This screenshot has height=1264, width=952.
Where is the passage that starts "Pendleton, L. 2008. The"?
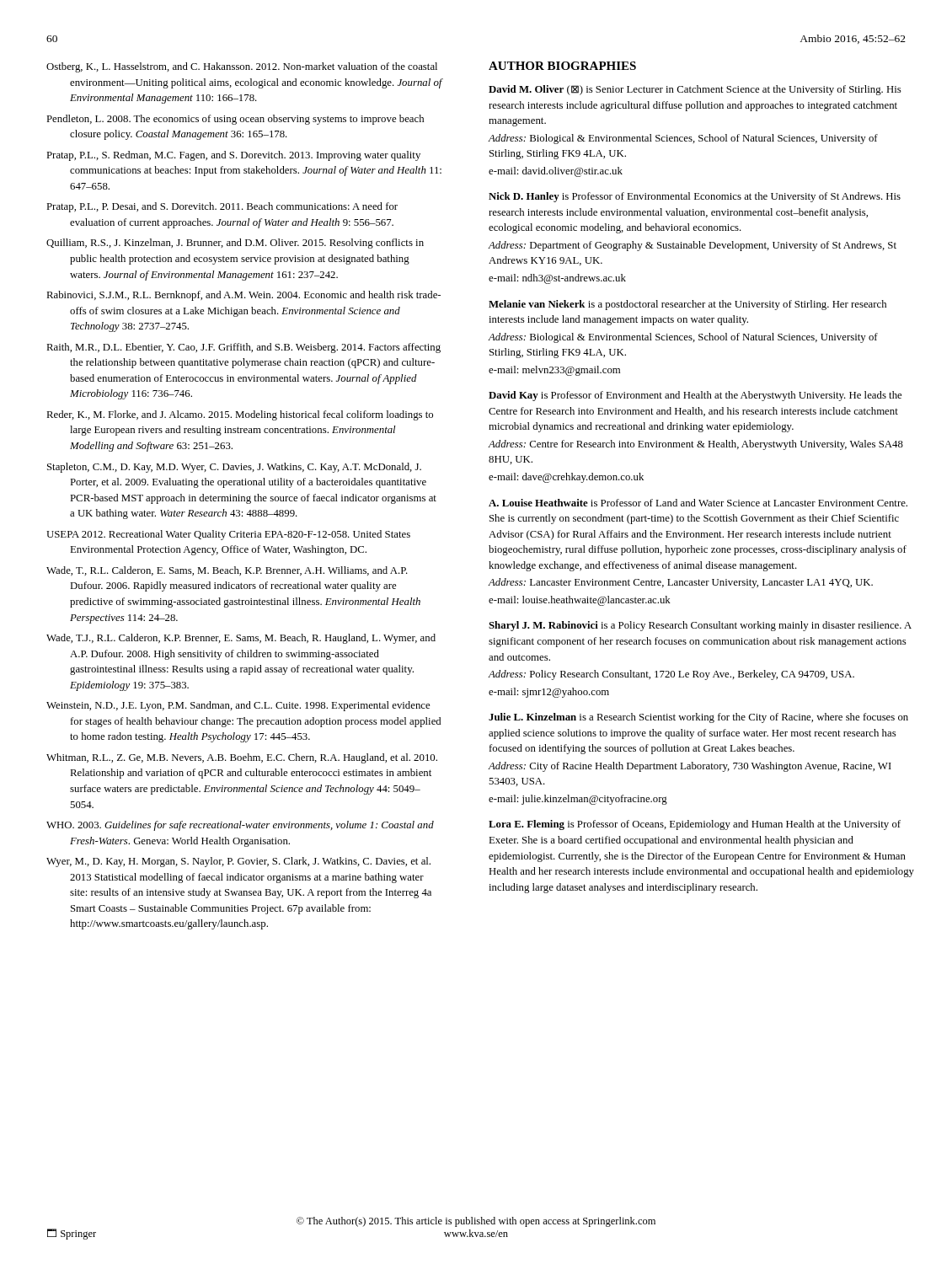[x=235, y=126]
